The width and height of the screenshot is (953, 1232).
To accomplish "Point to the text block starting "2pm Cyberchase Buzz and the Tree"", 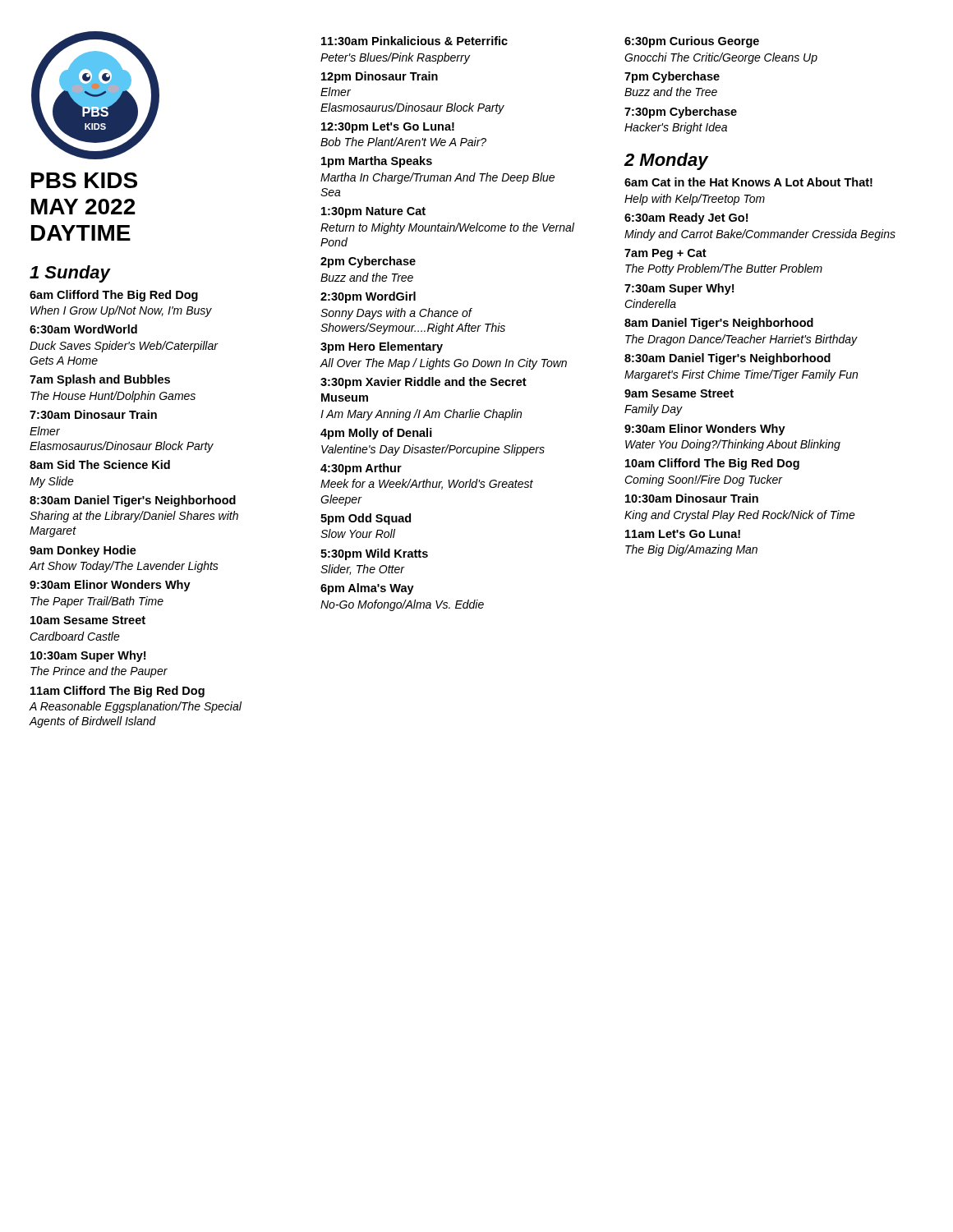I will (368, 262).
